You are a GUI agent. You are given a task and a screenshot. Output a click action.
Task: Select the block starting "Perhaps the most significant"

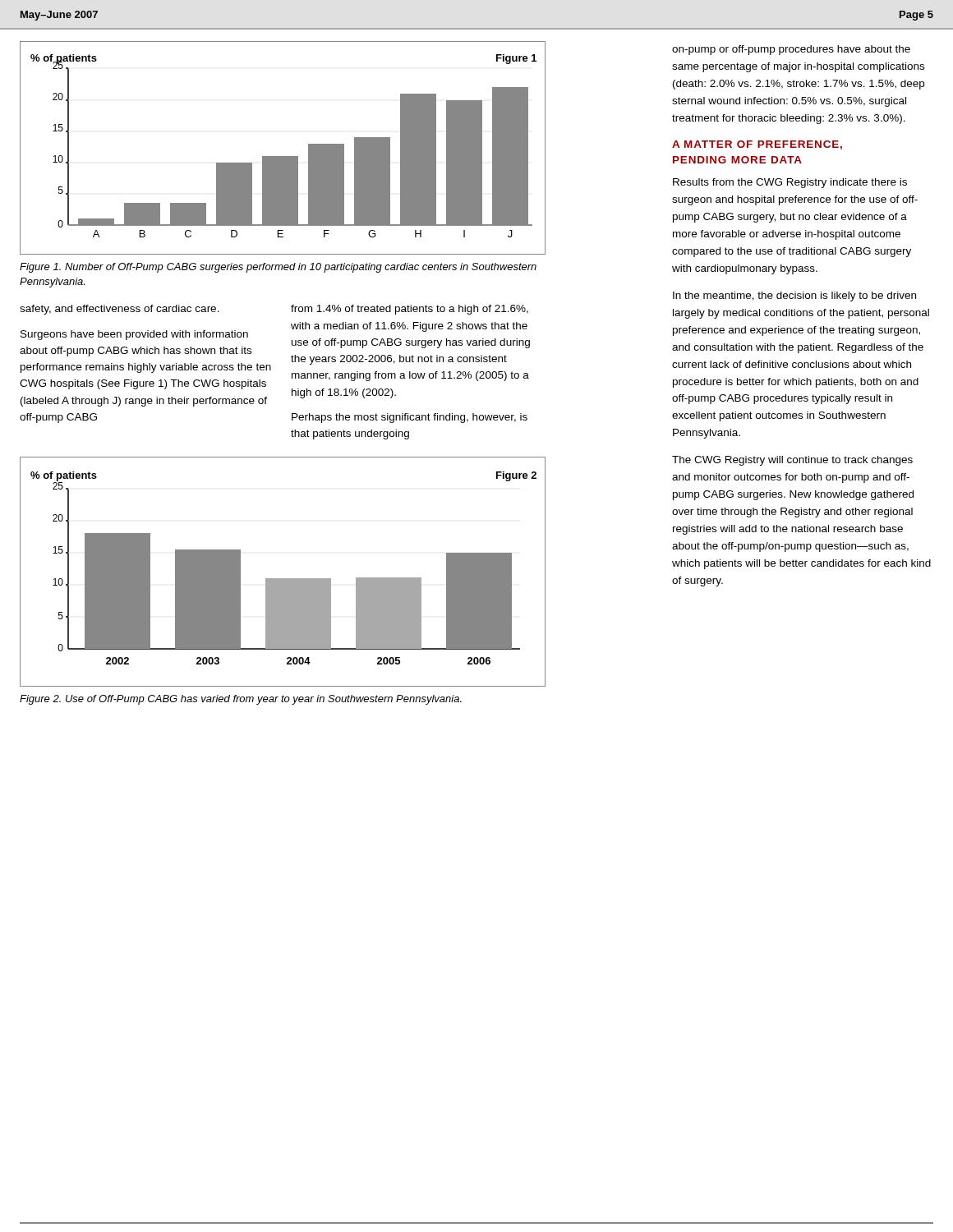(x=409, y=425)
